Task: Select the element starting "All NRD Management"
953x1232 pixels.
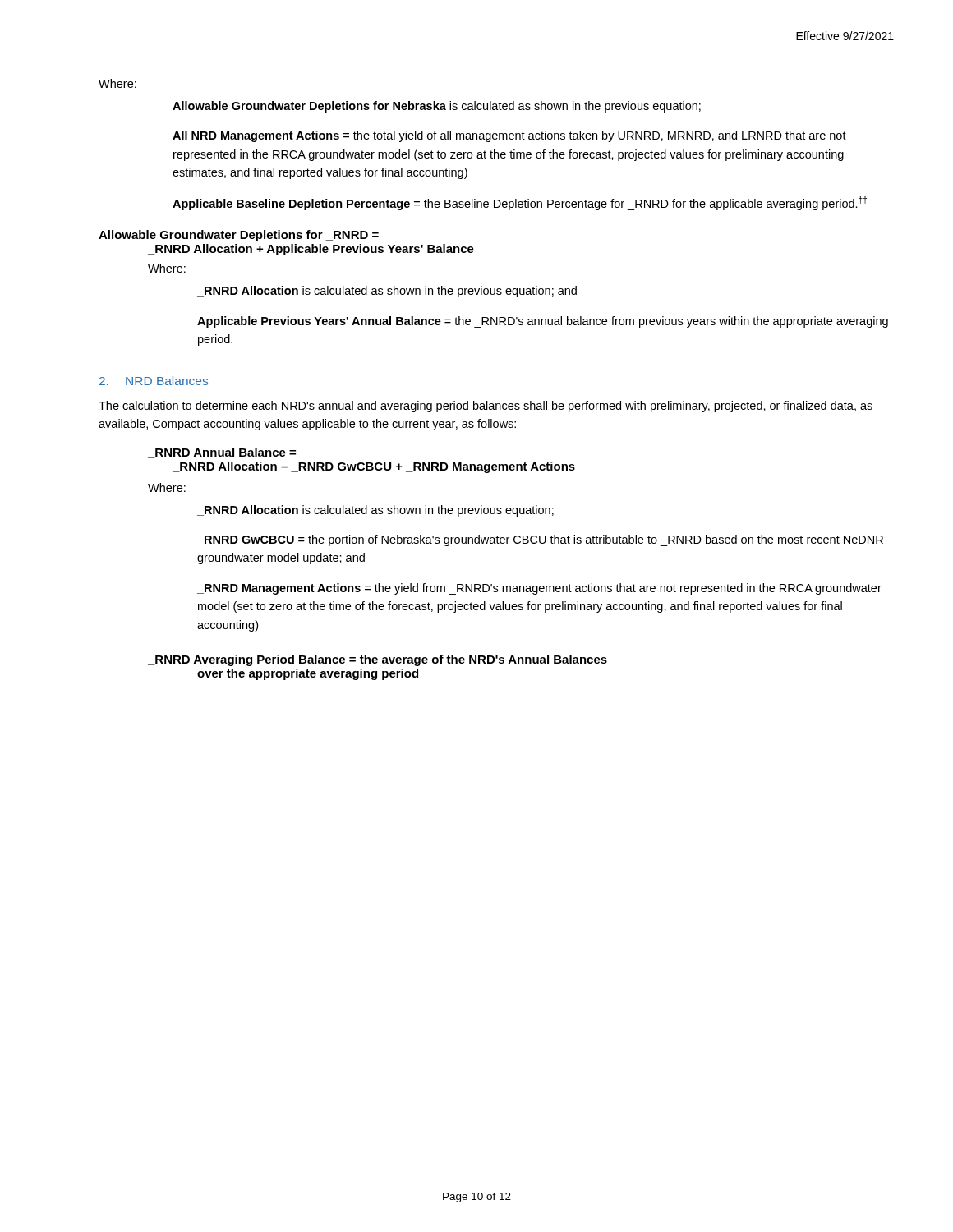Action: coord(509,154)
